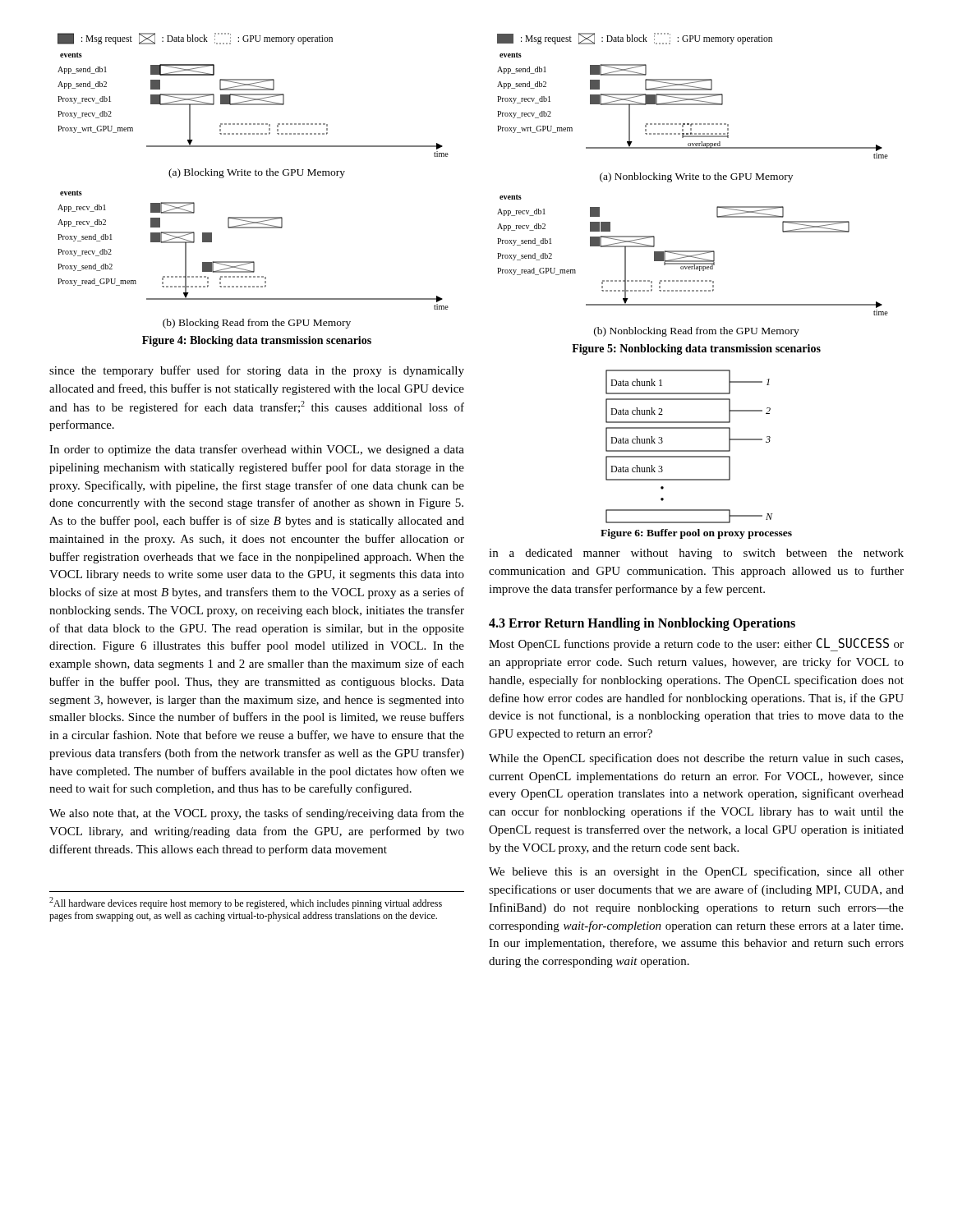Find the schematic
The height and width of the screenshot is (1232, 953).
pyautogui.click(x=696, y=451)
